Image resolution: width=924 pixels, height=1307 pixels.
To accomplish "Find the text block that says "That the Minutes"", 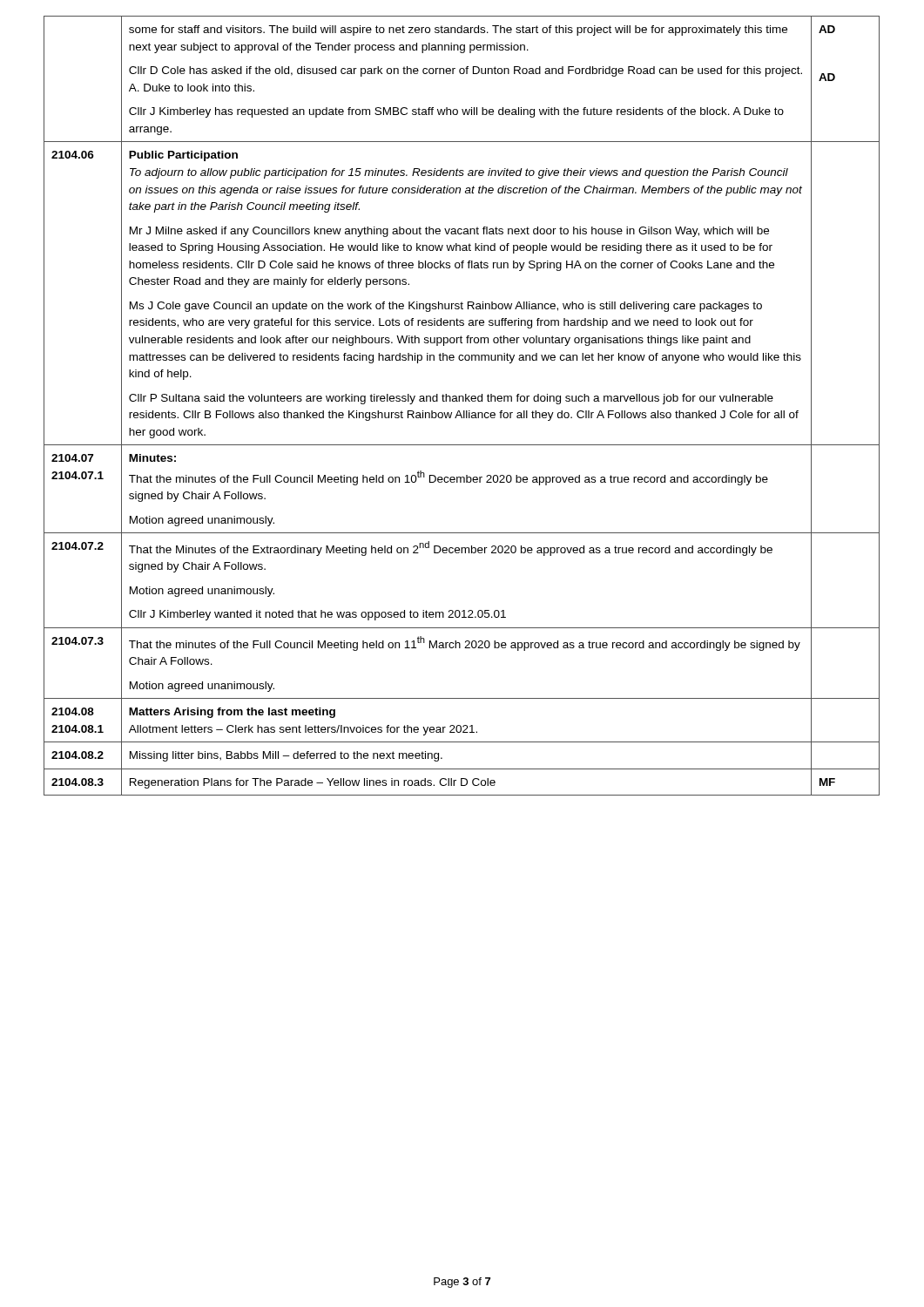I will (x=451, y=549).
